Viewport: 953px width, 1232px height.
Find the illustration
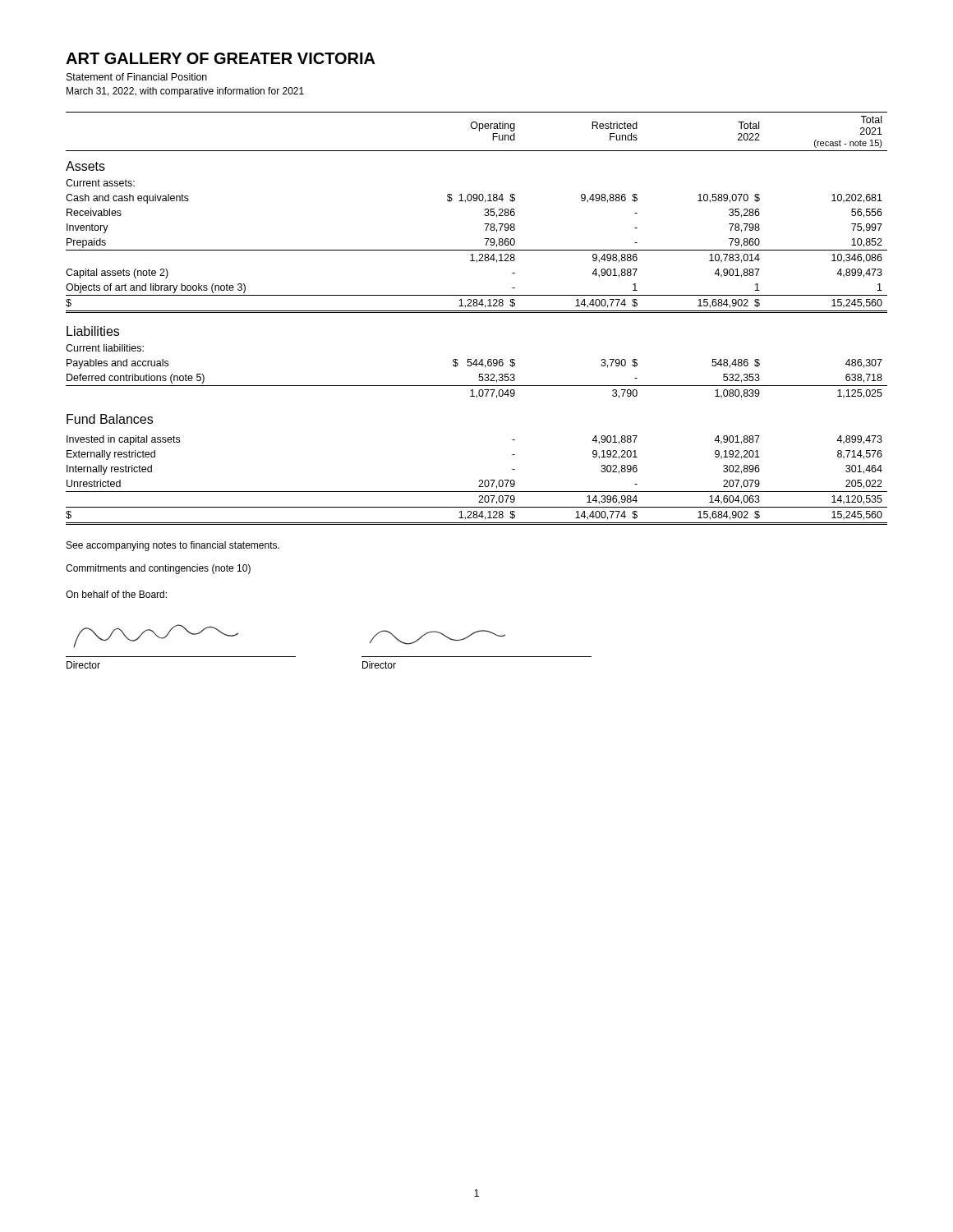[476, 640]
